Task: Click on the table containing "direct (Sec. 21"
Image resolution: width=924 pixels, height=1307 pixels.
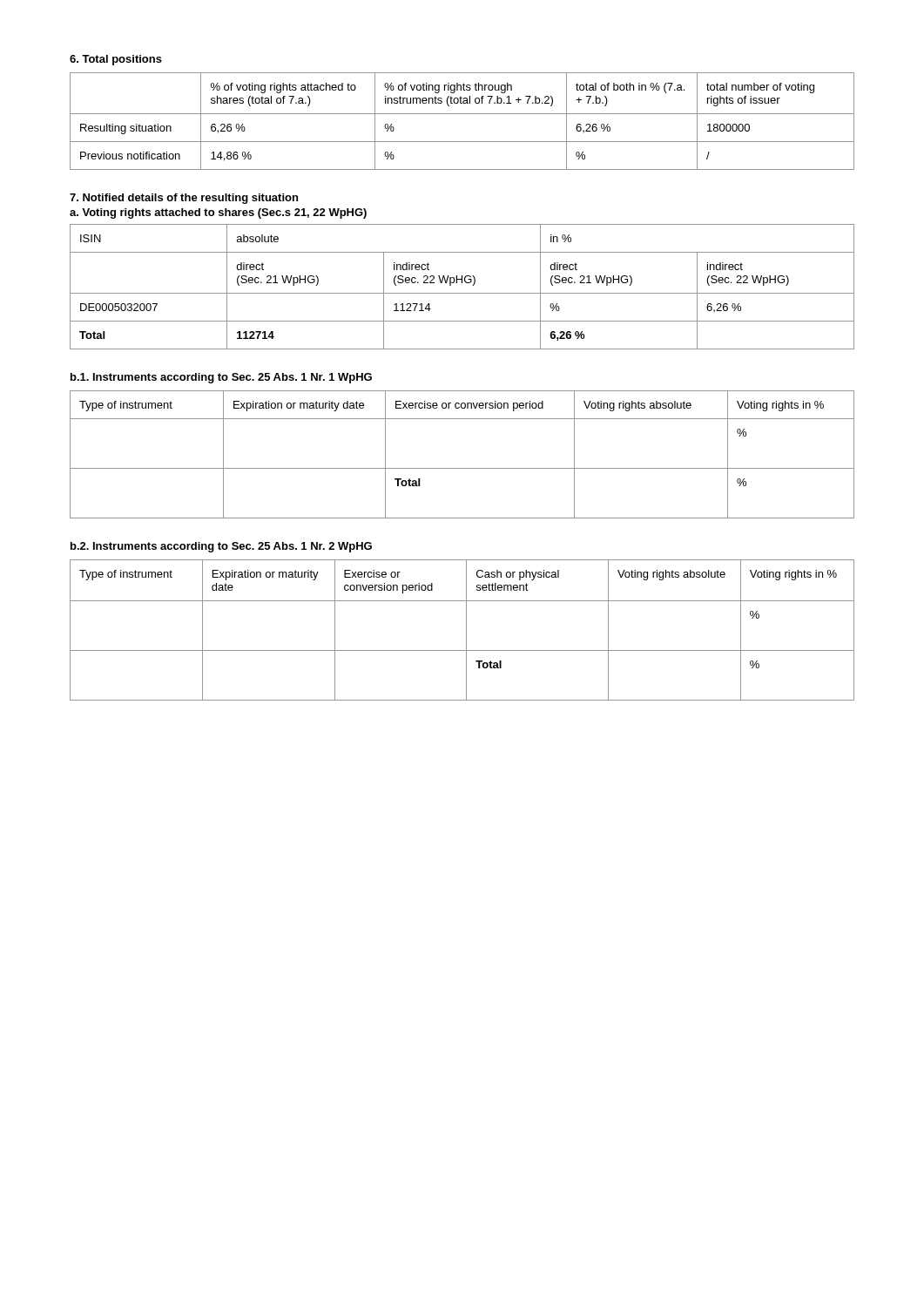Action: pos(462,287)
